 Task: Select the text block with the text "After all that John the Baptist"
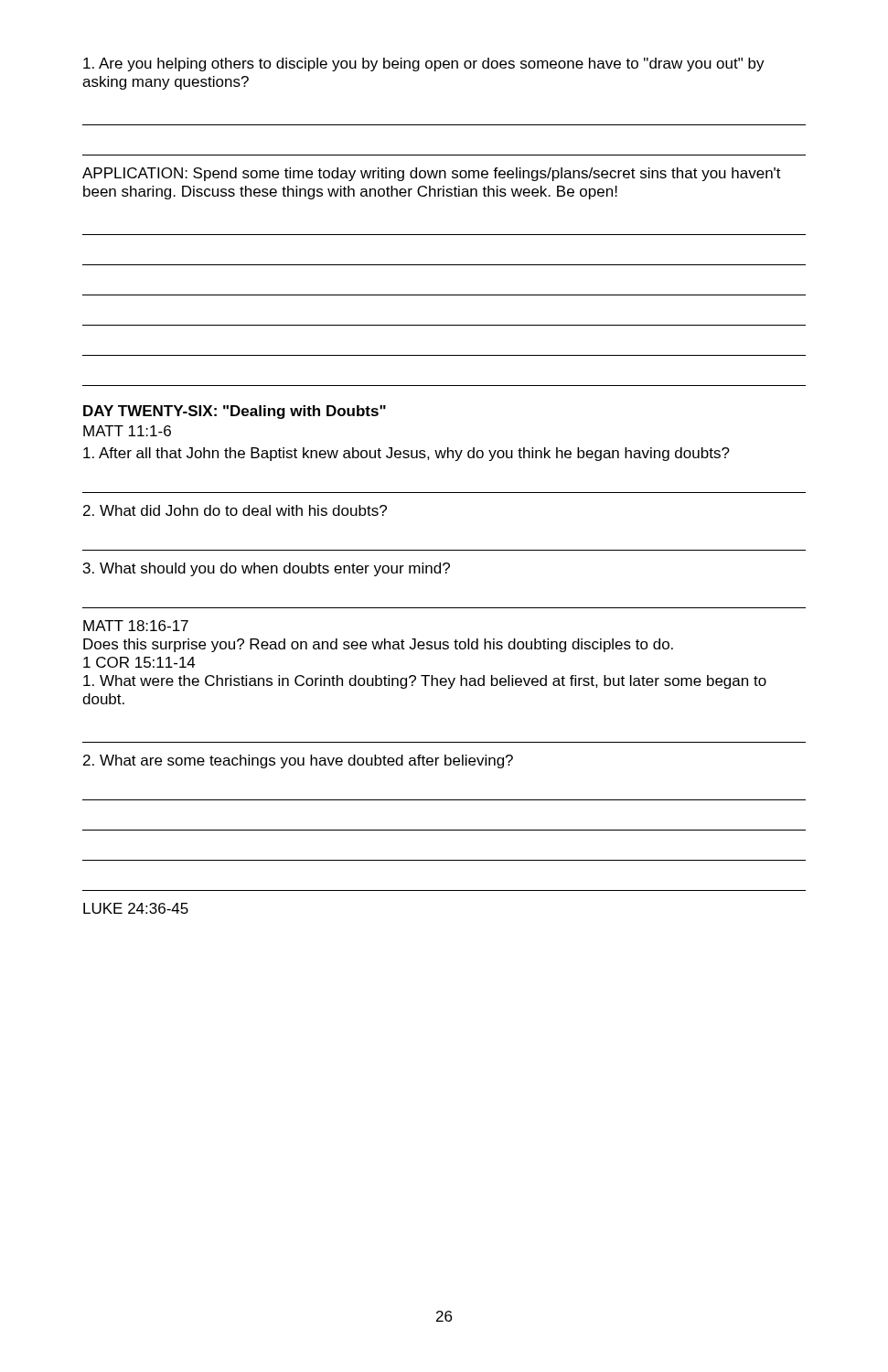406,453
